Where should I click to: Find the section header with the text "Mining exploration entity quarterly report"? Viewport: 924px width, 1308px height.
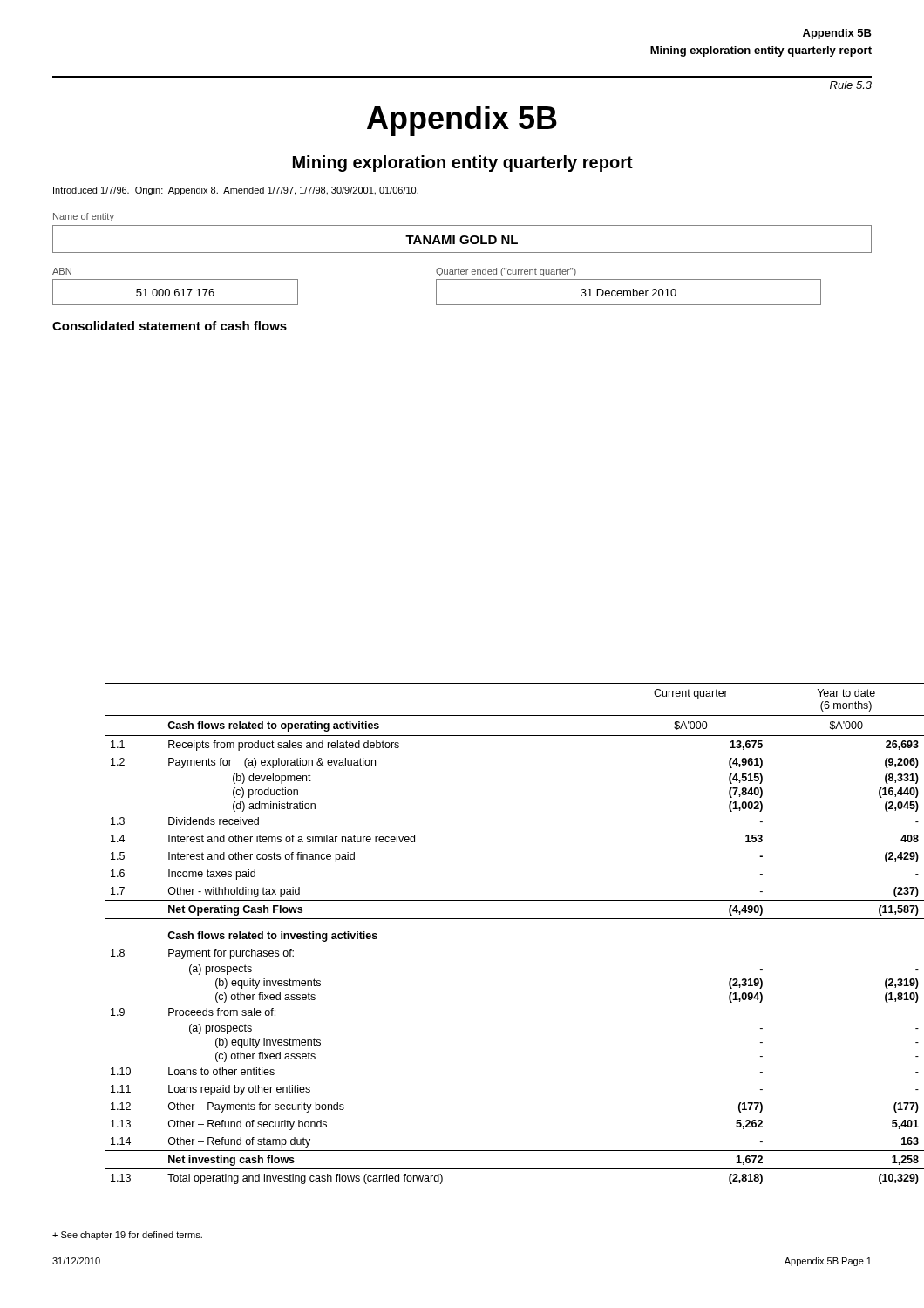point(462,162)
